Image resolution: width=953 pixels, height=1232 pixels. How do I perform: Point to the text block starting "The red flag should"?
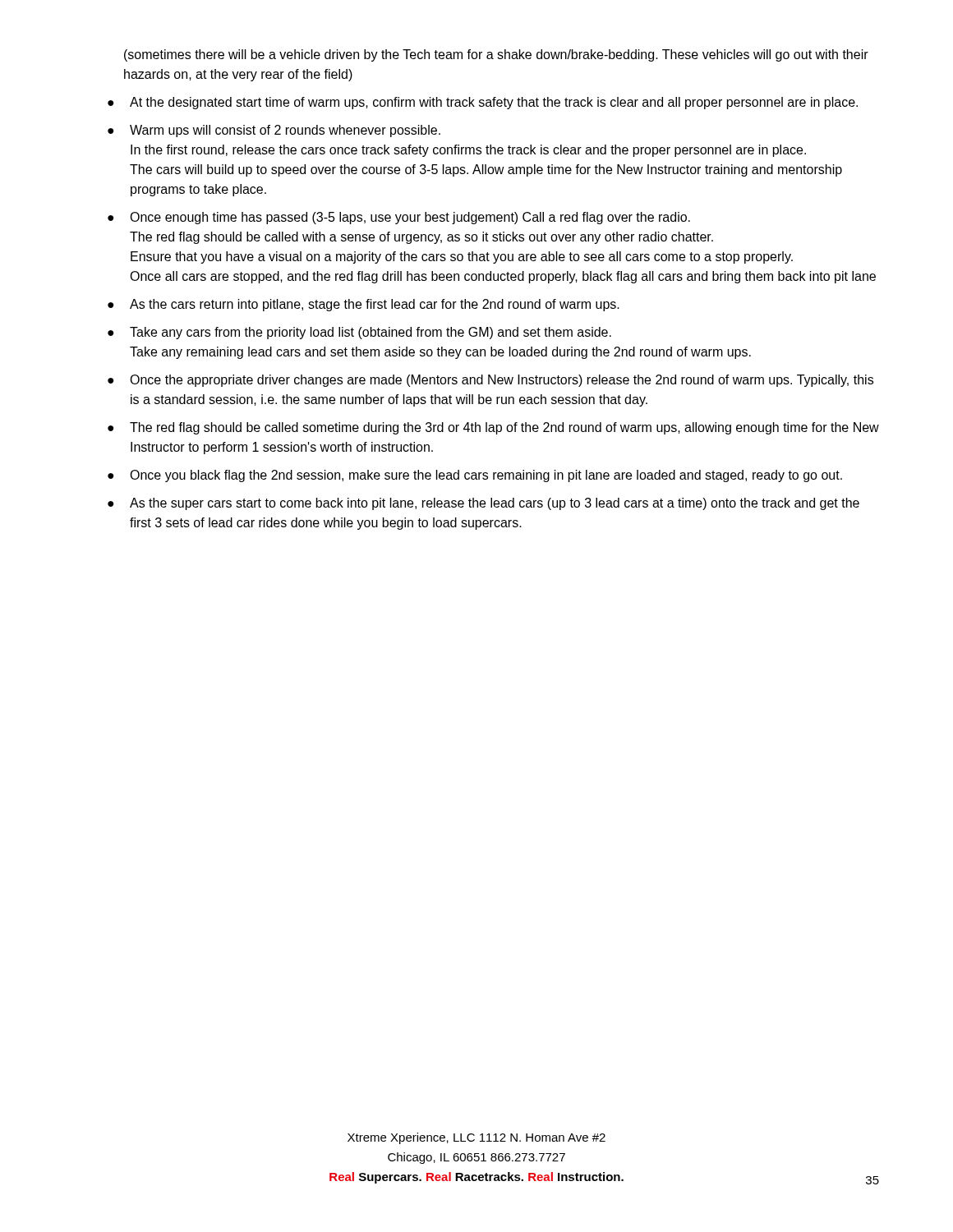(504, 437)
